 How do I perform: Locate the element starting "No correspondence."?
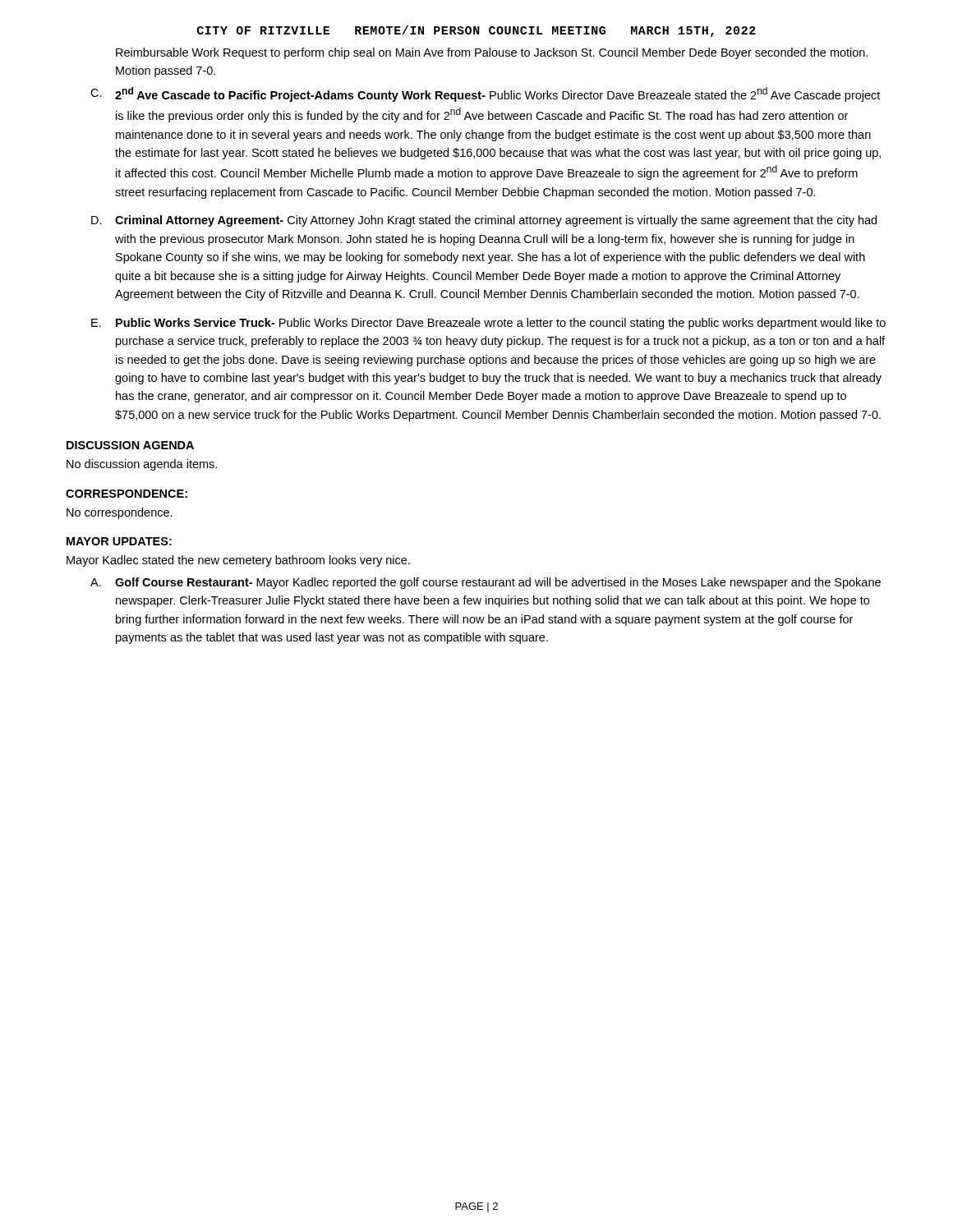(119, 512)
